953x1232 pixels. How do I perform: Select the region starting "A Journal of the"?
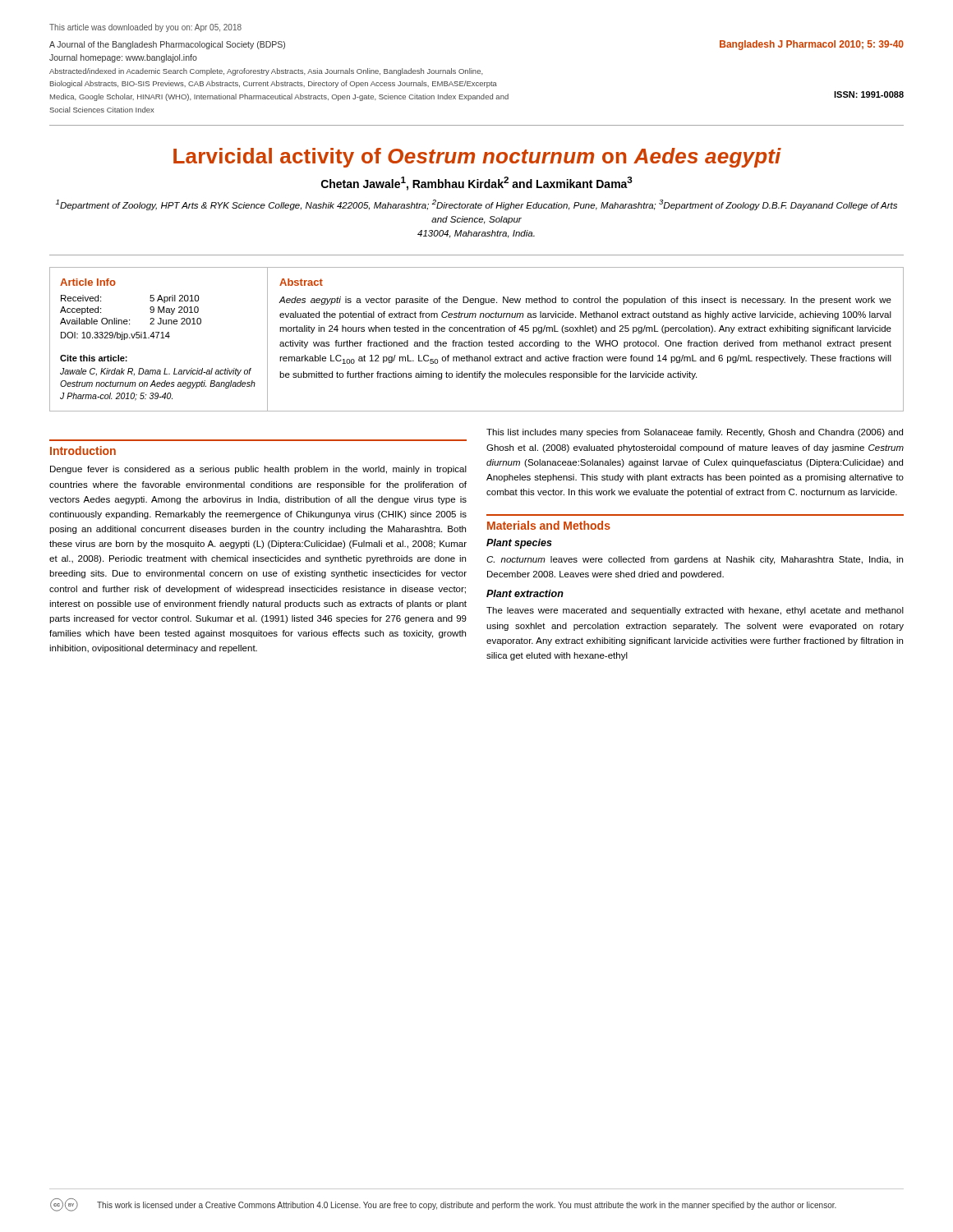[x=279, y=77]
